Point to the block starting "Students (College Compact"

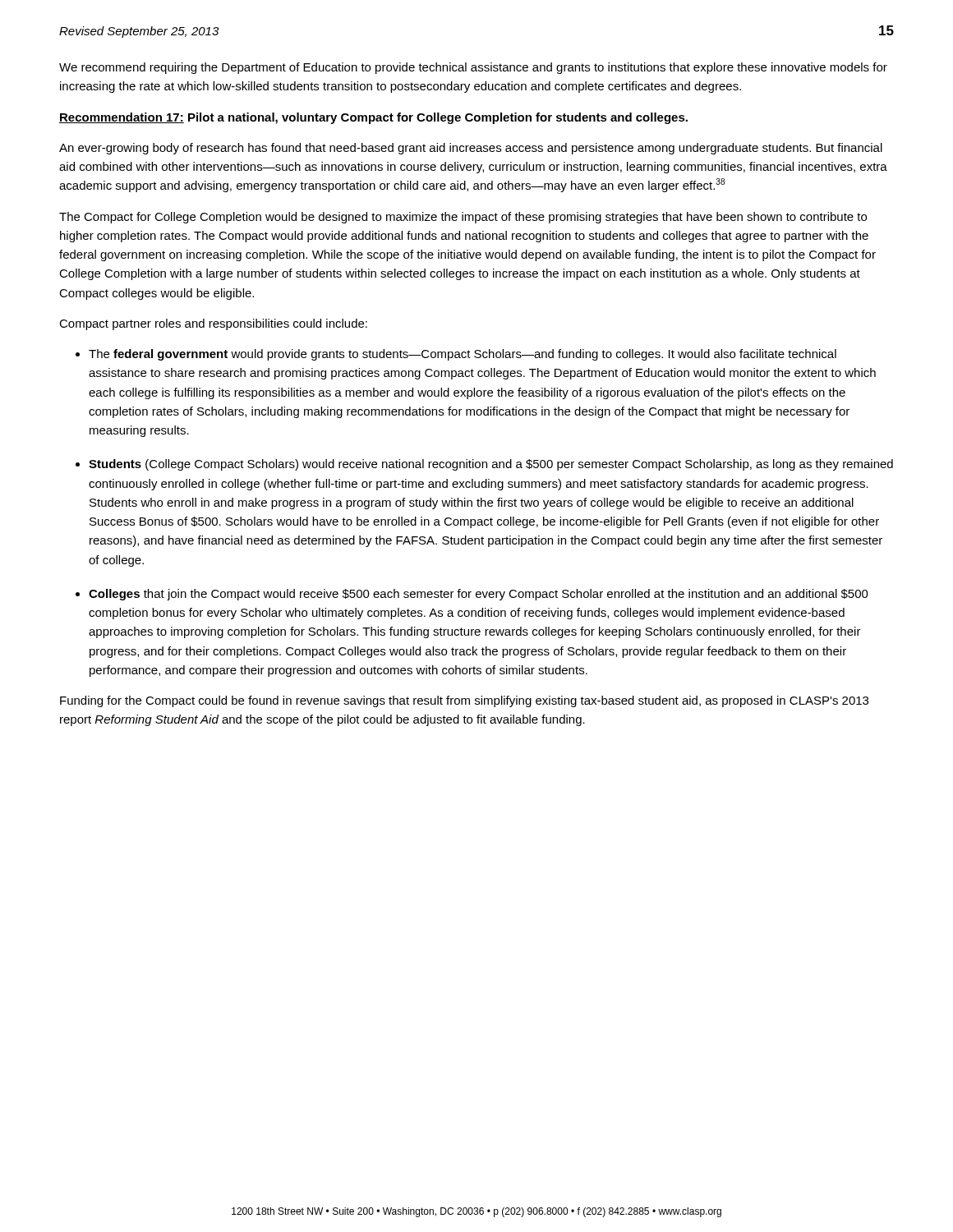click(491, 512)
